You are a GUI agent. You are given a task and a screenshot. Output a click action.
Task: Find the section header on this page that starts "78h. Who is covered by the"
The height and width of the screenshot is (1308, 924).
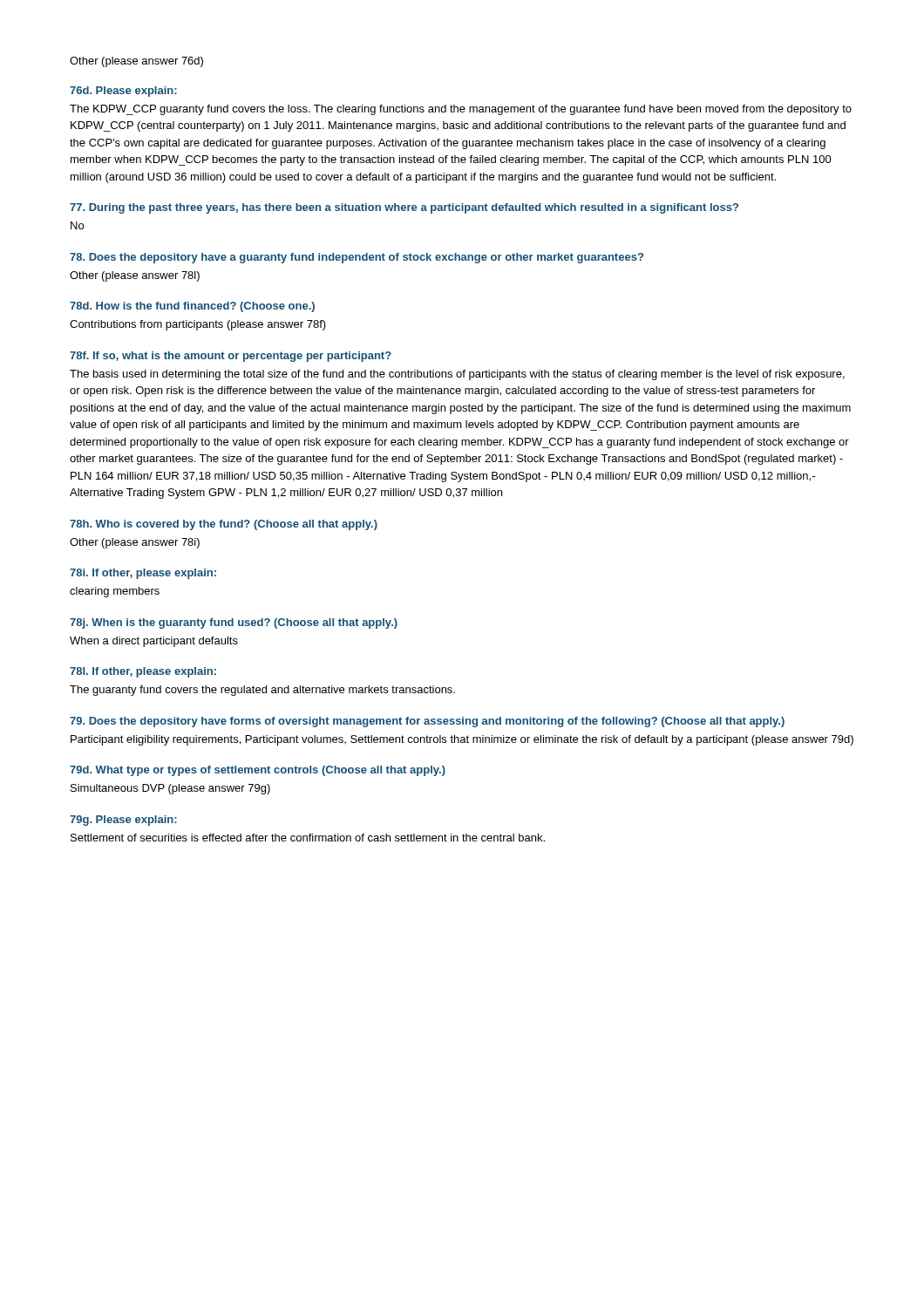[x=224, y=523]
